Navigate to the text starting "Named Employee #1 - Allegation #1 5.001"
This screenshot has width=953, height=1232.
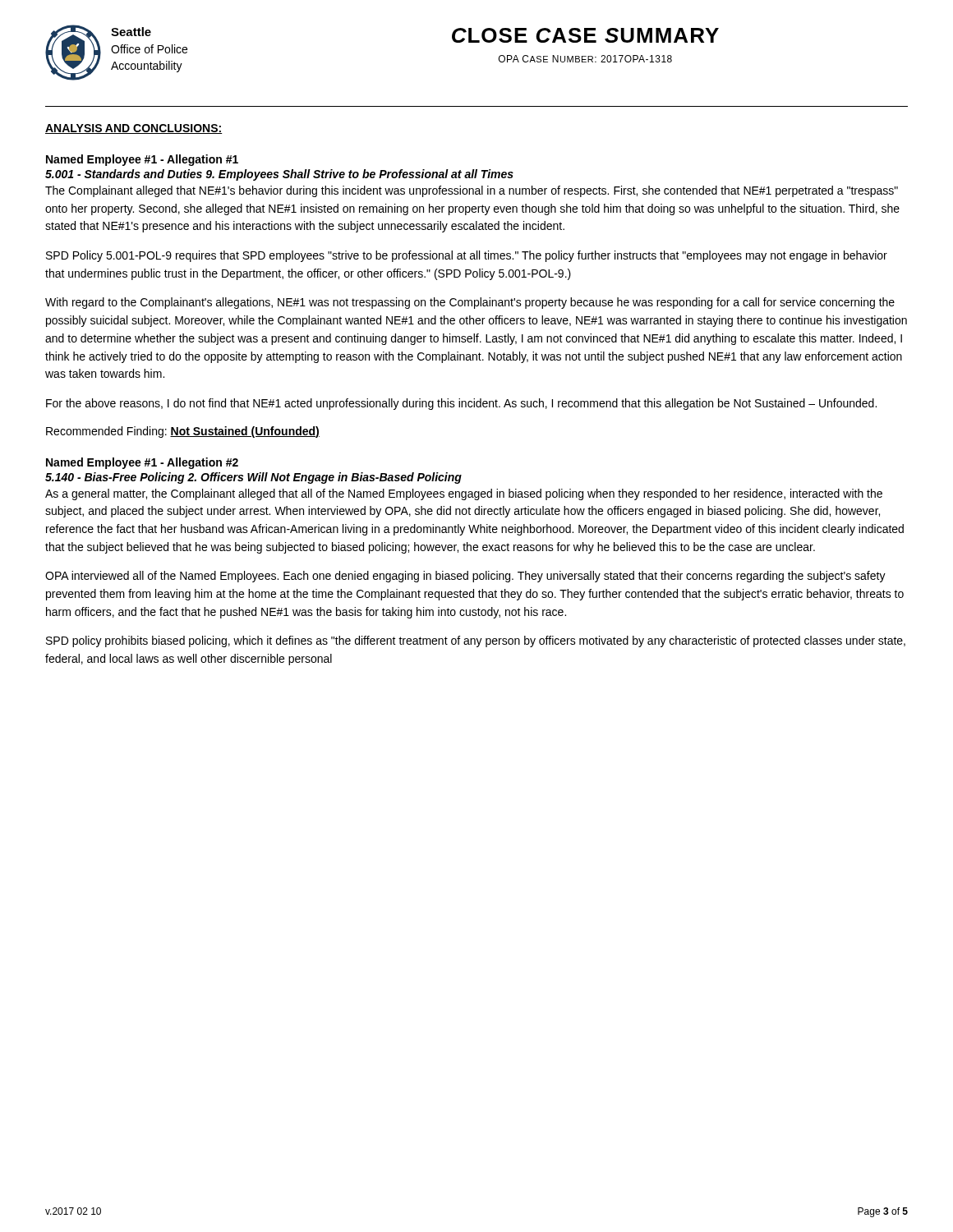[476, 167]
